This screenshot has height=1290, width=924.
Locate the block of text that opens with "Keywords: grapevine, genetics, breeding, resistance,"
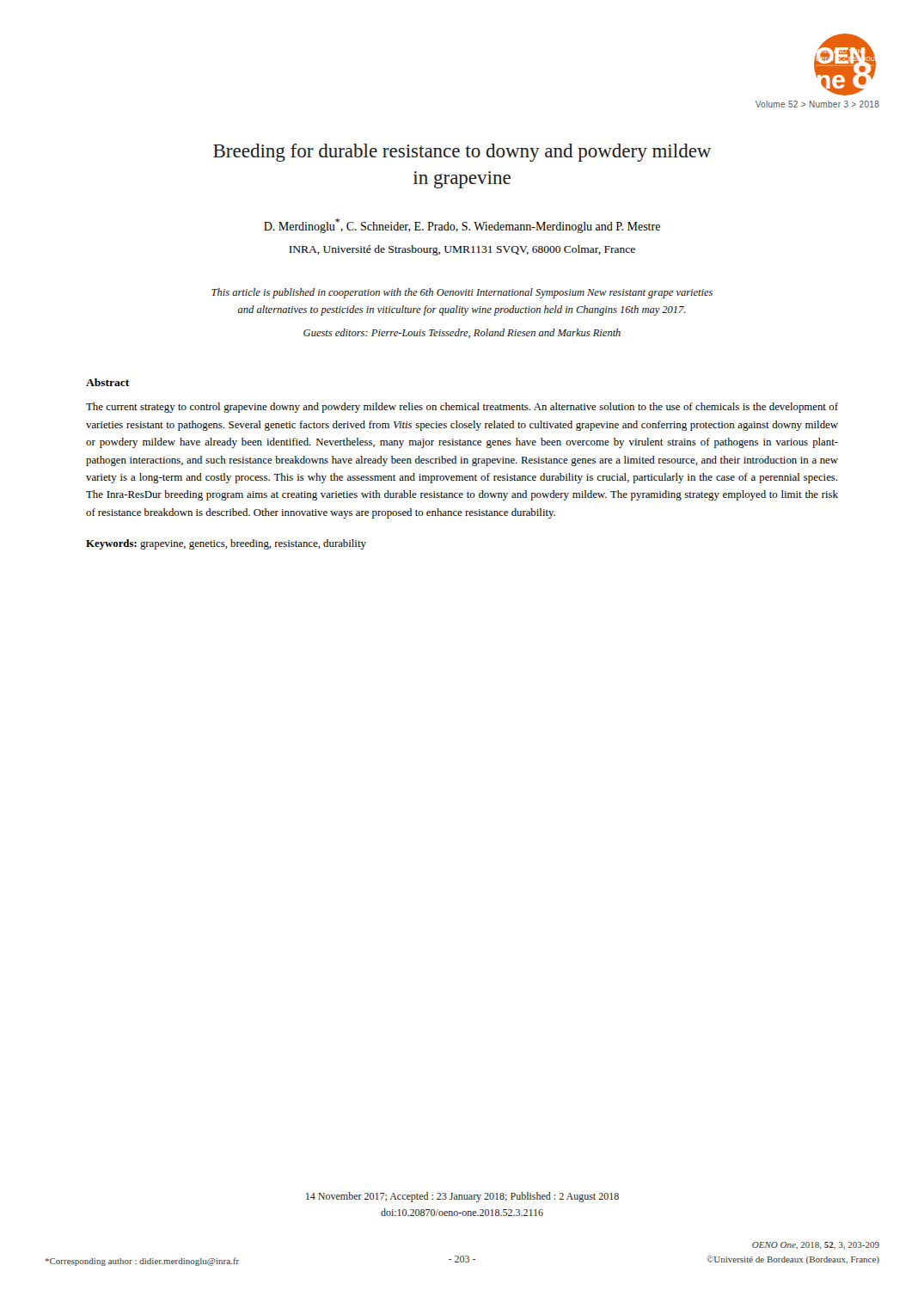226,544
